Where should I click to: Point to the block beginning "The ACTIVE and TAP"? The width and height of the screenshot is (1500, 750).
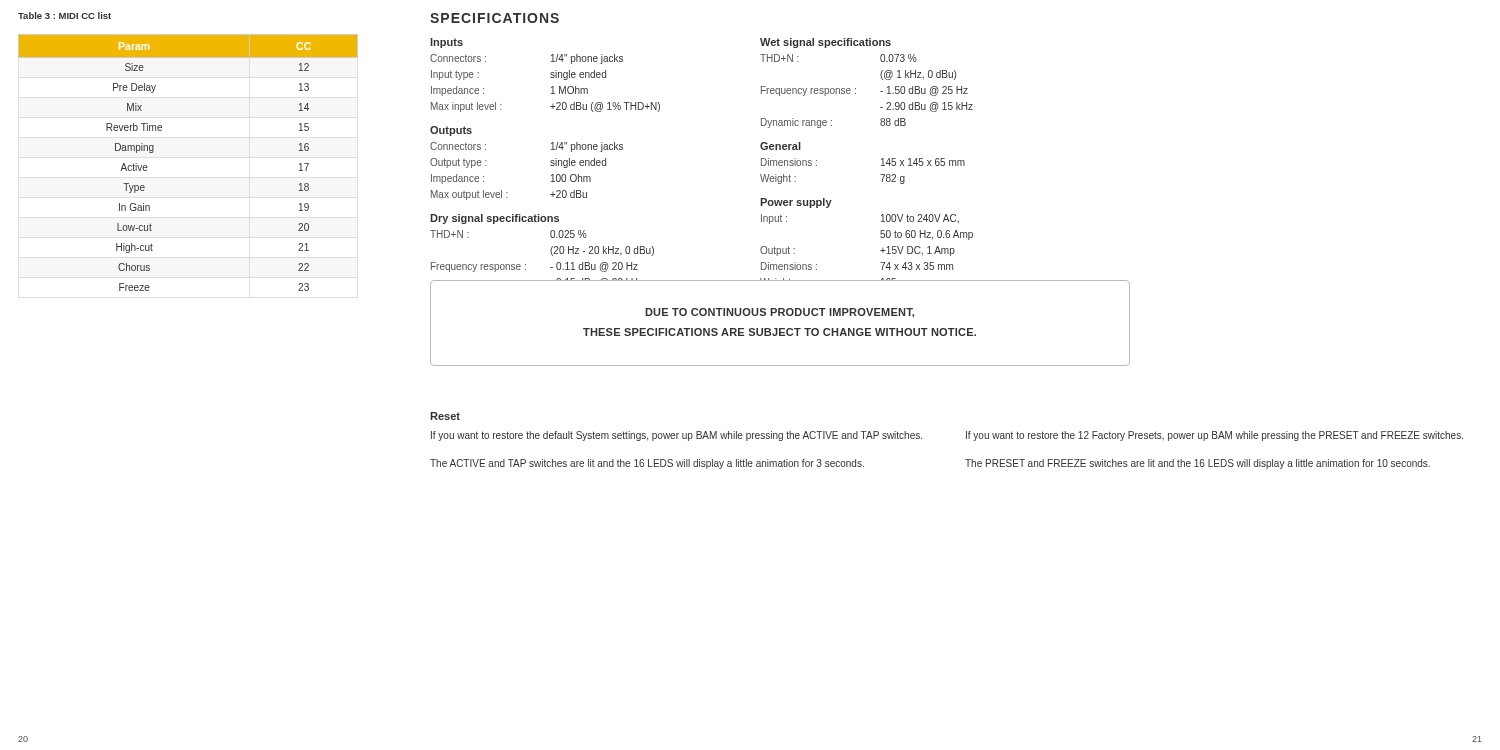pyautogui.click(x=647, y=463)
